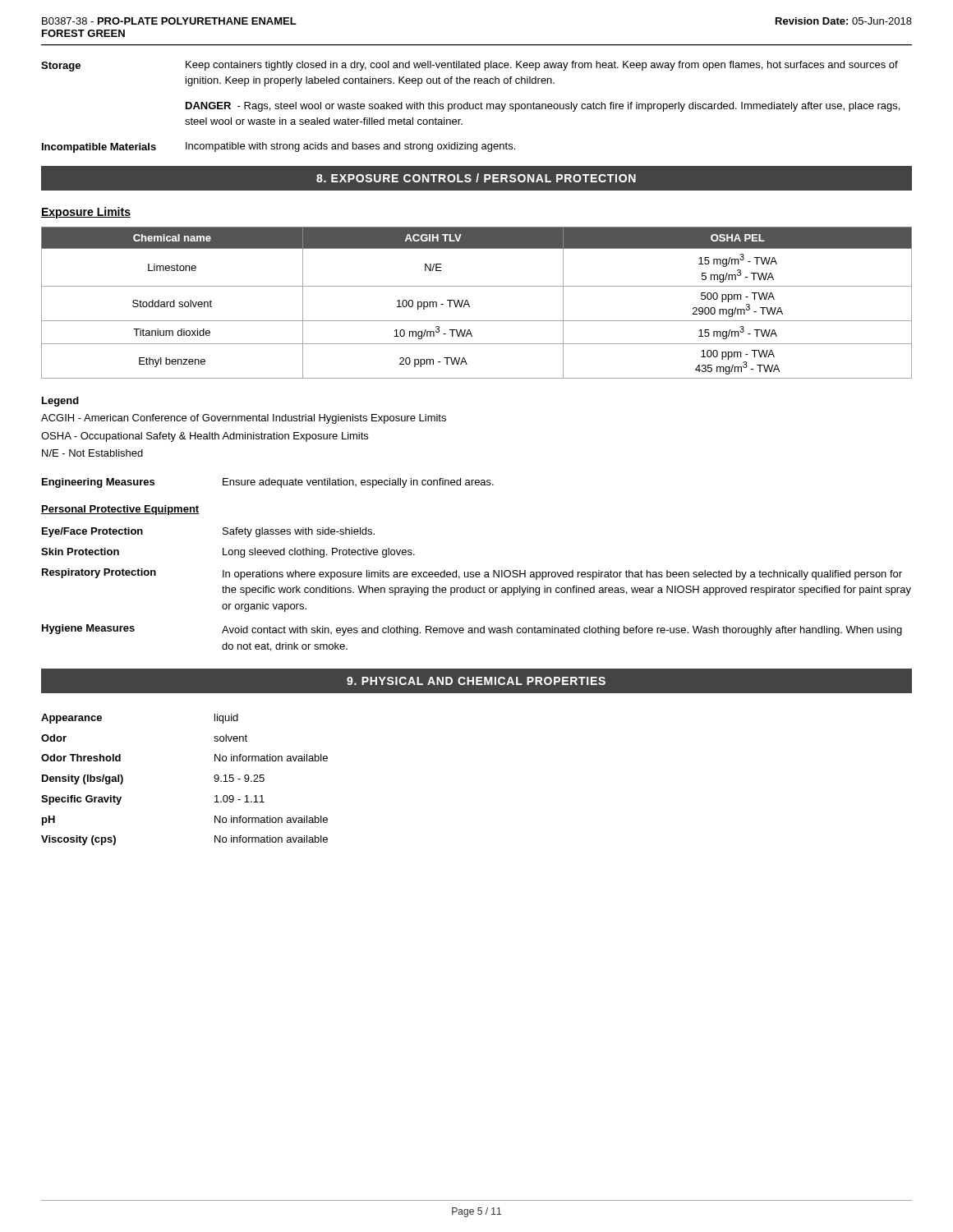
Task: Click on the block starting "Personal Protective Equipment"
Action: click(x=120, y=508)
